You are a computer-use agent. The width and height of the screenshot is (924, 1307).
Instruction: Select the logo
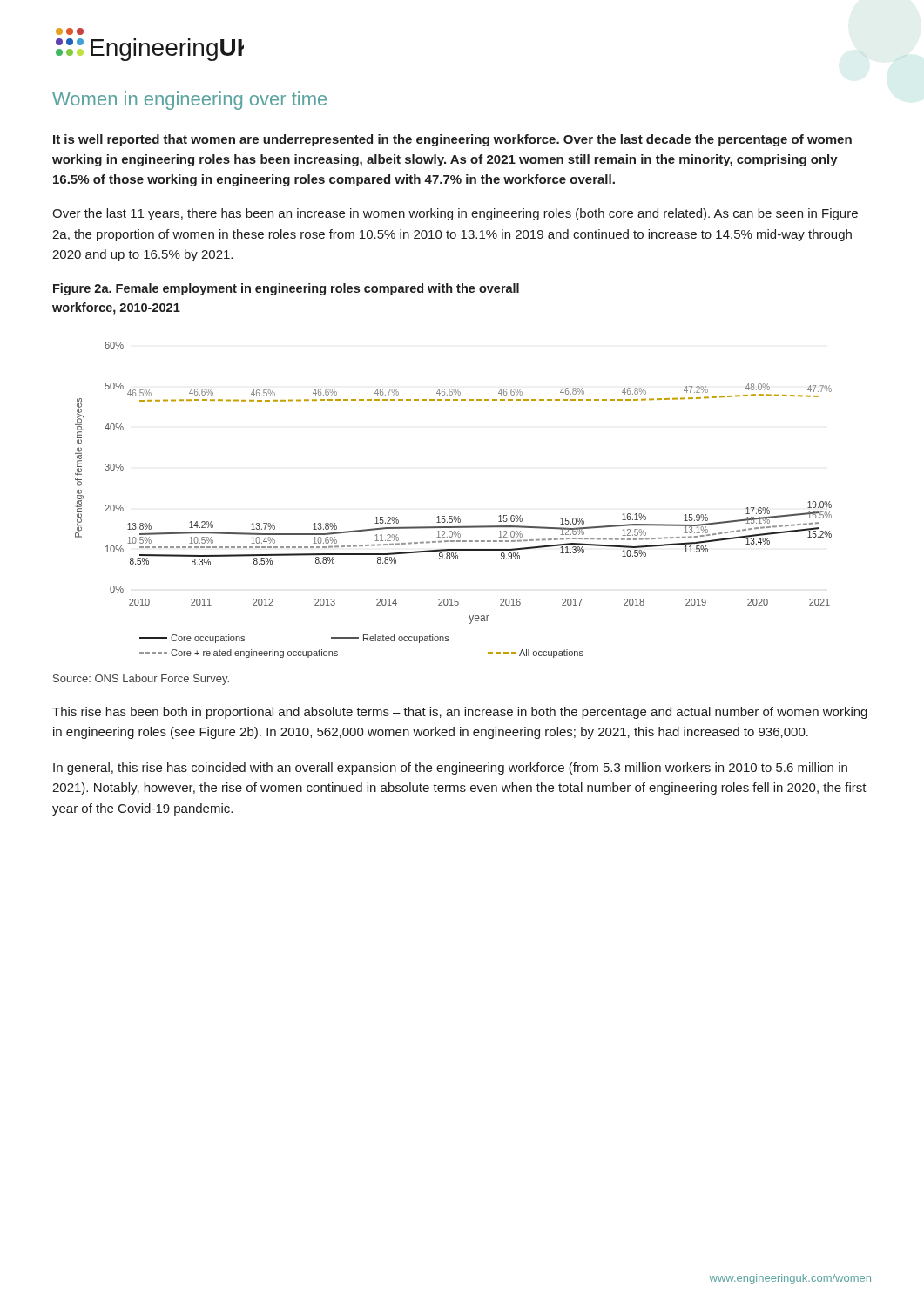tap(462, 50)
